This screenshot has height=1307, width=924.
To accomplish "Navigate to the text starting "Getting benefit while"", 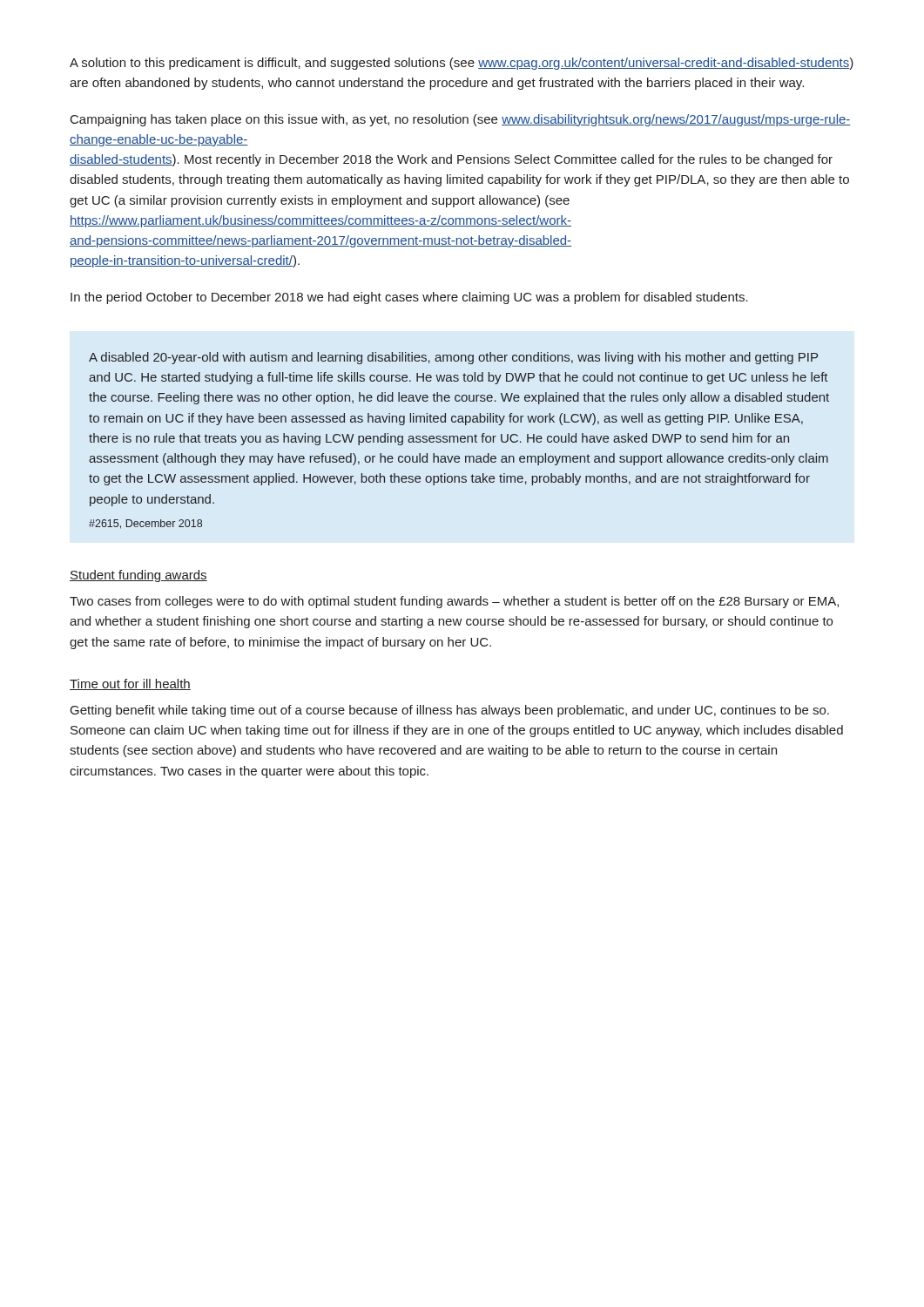I will coord(457,740).
